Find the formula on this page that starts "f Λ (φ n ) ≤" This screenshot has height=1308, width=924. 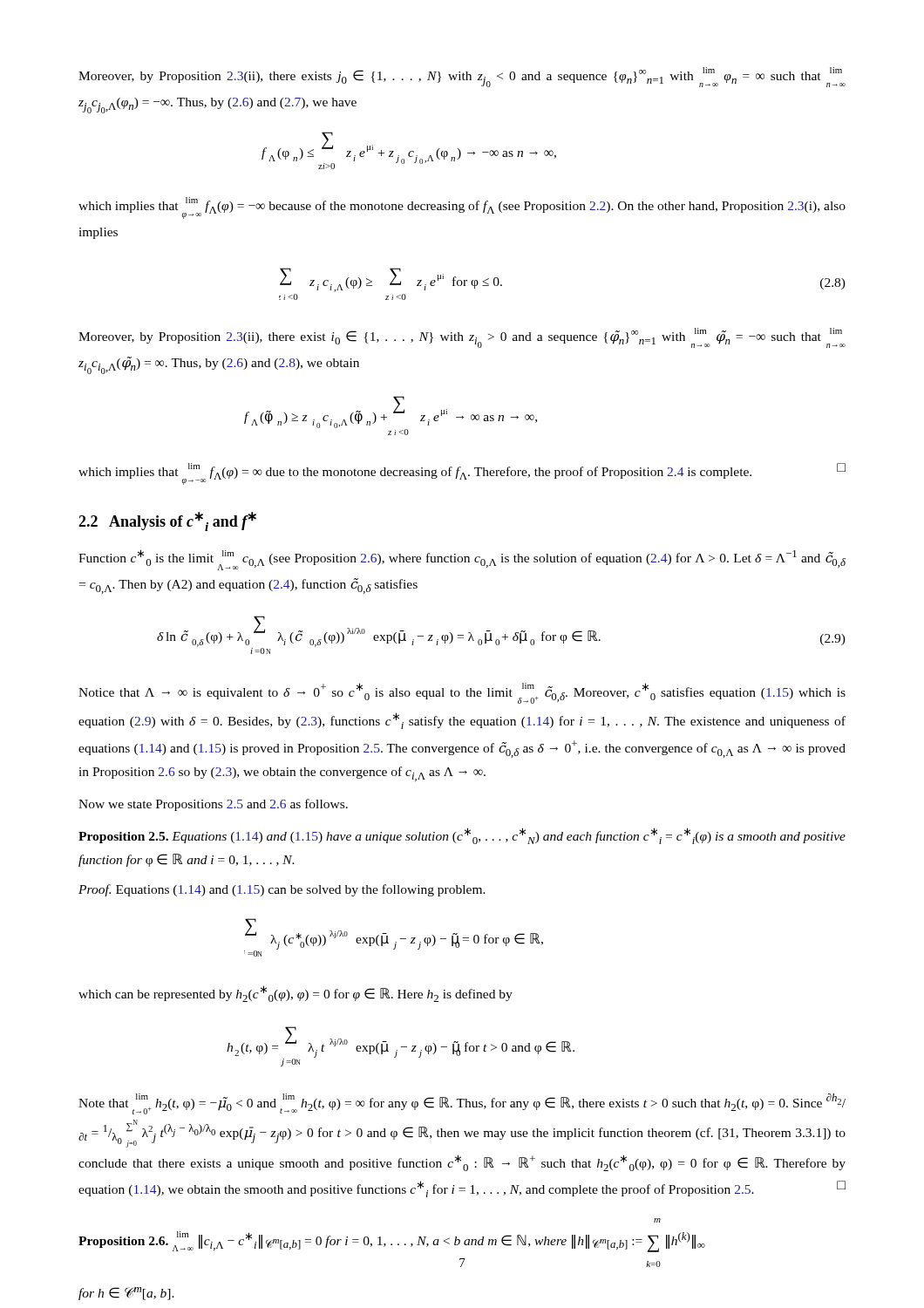point(462,155)
